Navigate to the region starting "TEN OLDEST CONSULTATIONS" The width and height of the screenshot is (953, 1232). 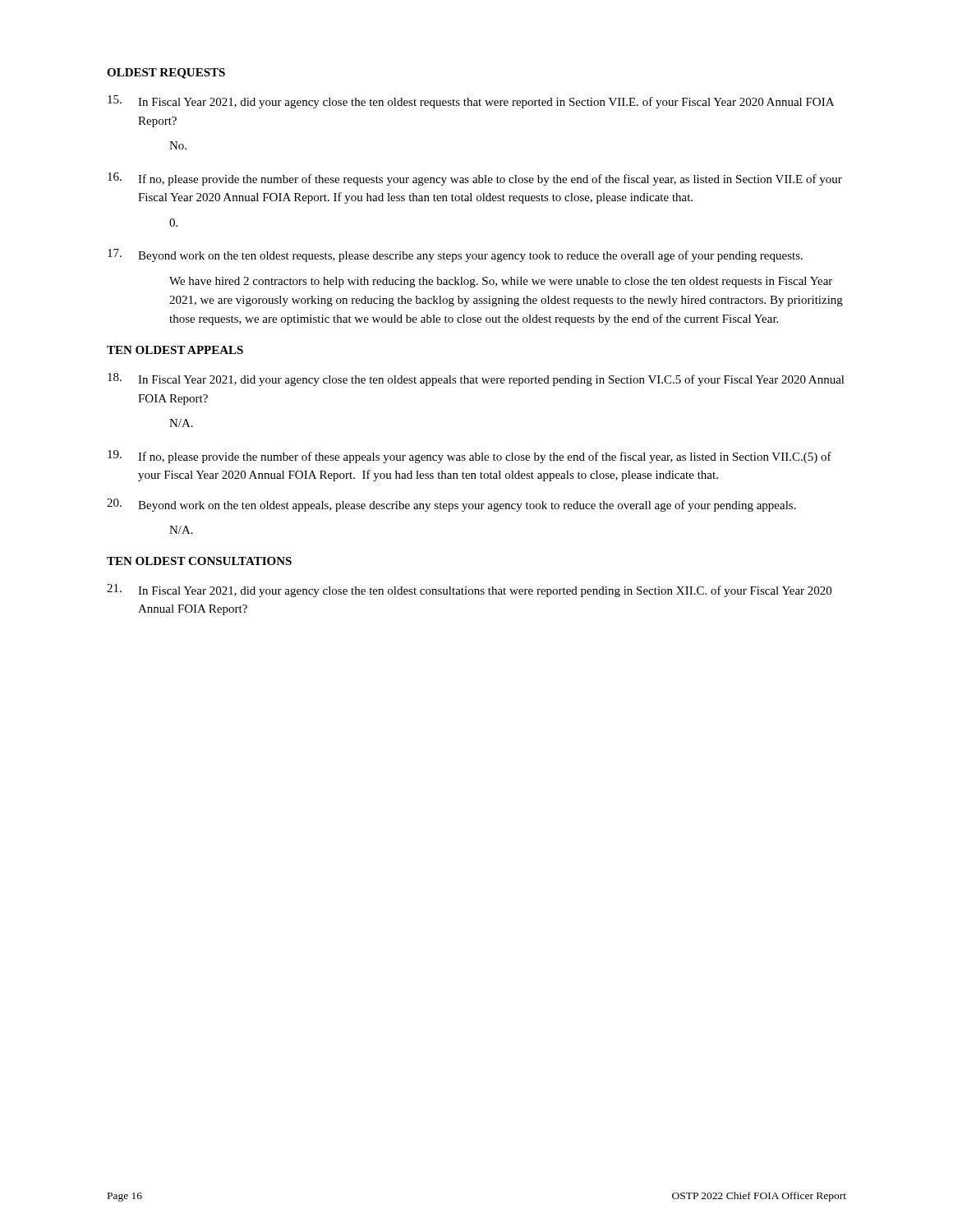(x=199, y=561)
